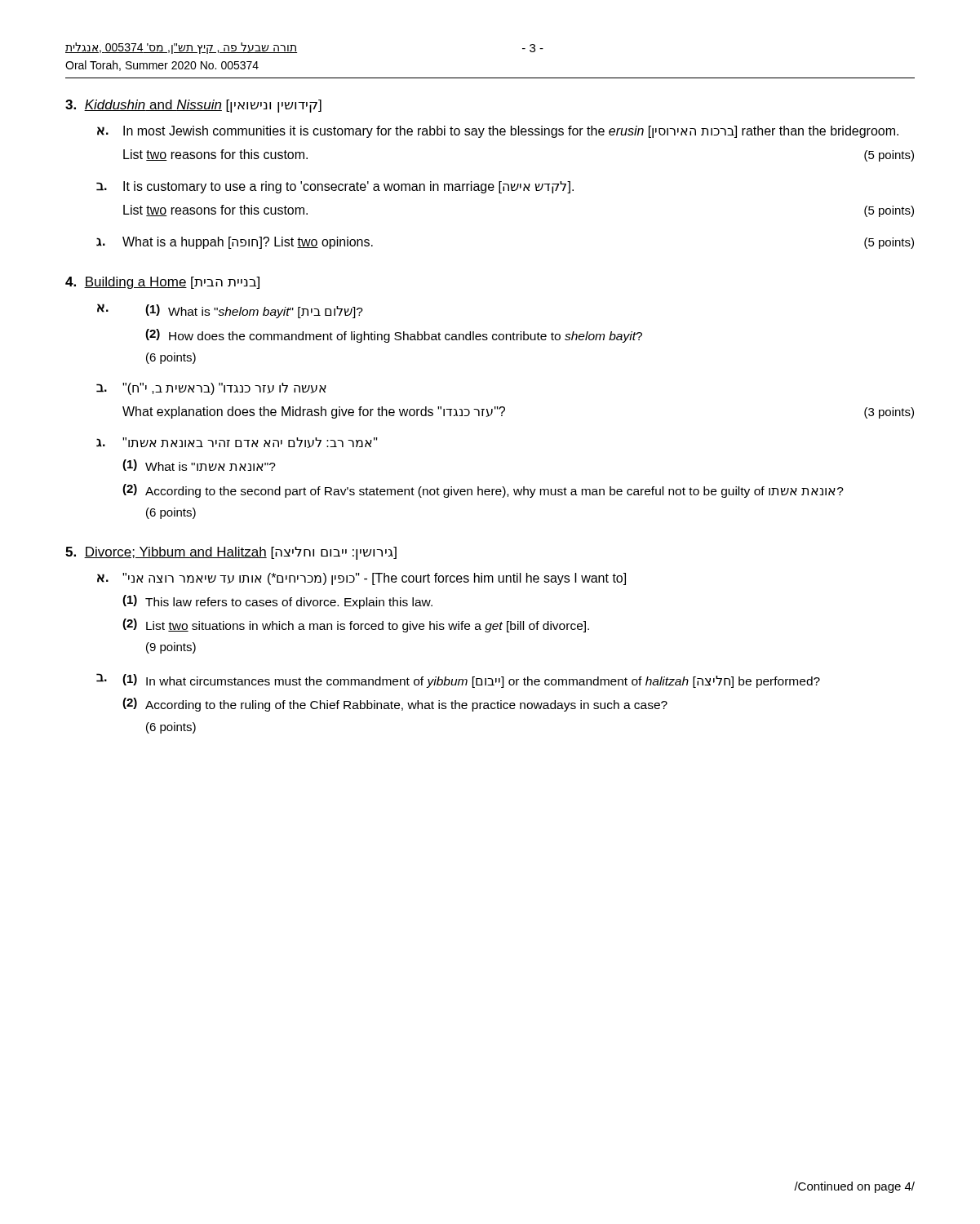The height and width of the screenshot is (1224, 980).
Task: Find the list item that reads "ג. "אמר רב: לעולם יהא"
Action: coord(506,480)
